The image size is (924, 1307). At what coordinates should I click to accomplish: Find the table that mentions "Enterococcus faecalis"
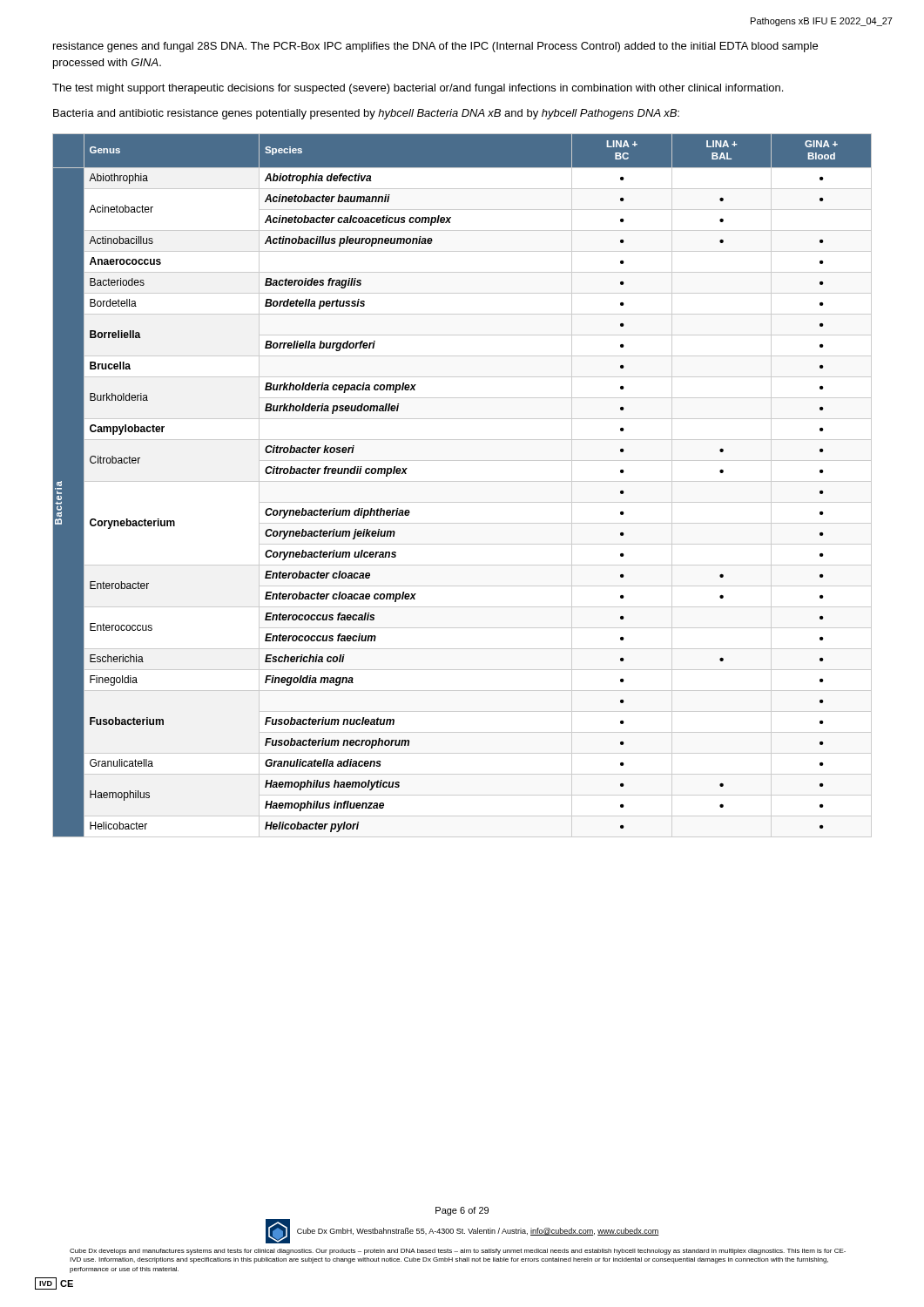(462, 485)
